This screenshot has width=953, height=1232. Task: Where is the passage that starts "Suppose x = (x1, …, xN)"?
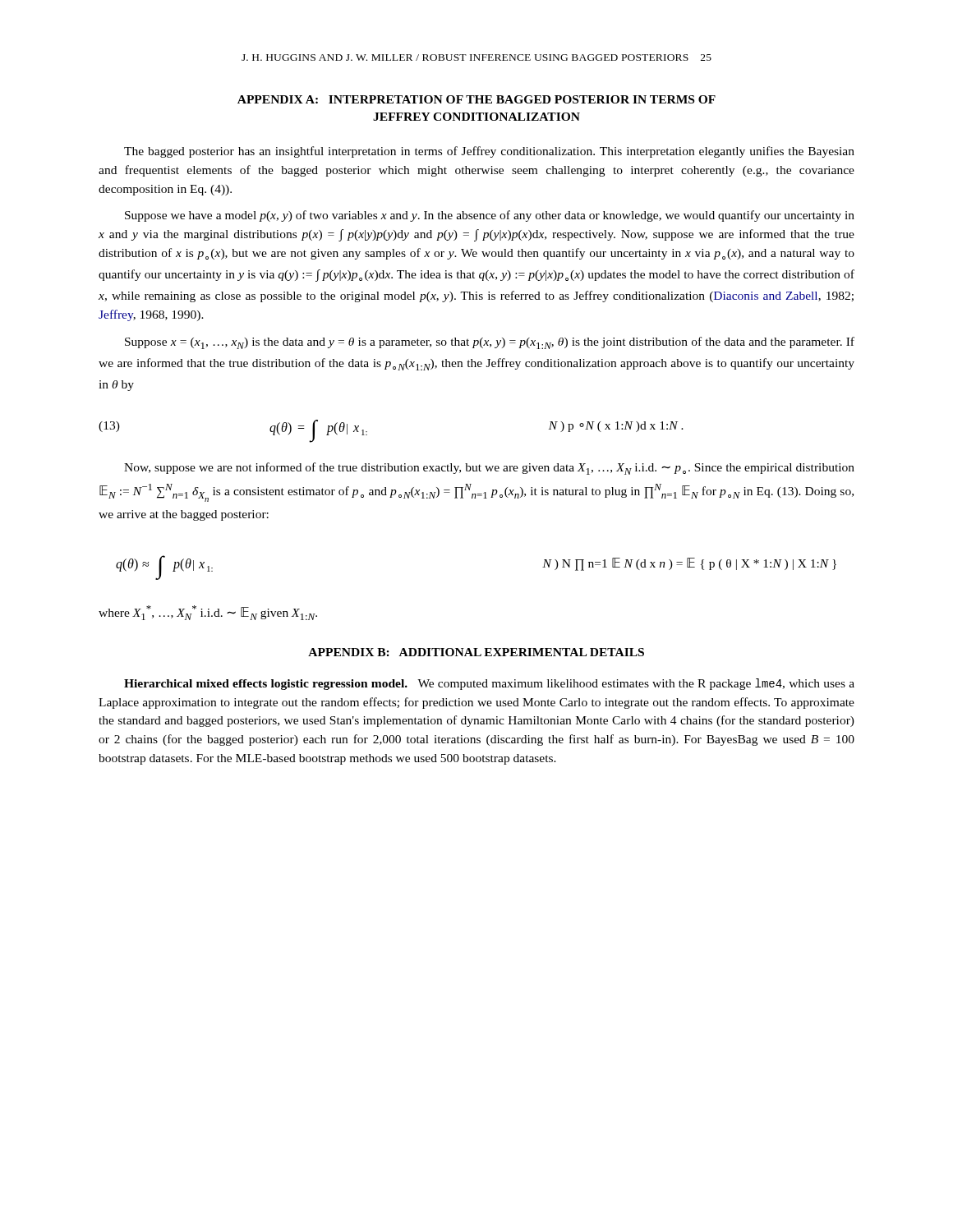click(476, 362)
